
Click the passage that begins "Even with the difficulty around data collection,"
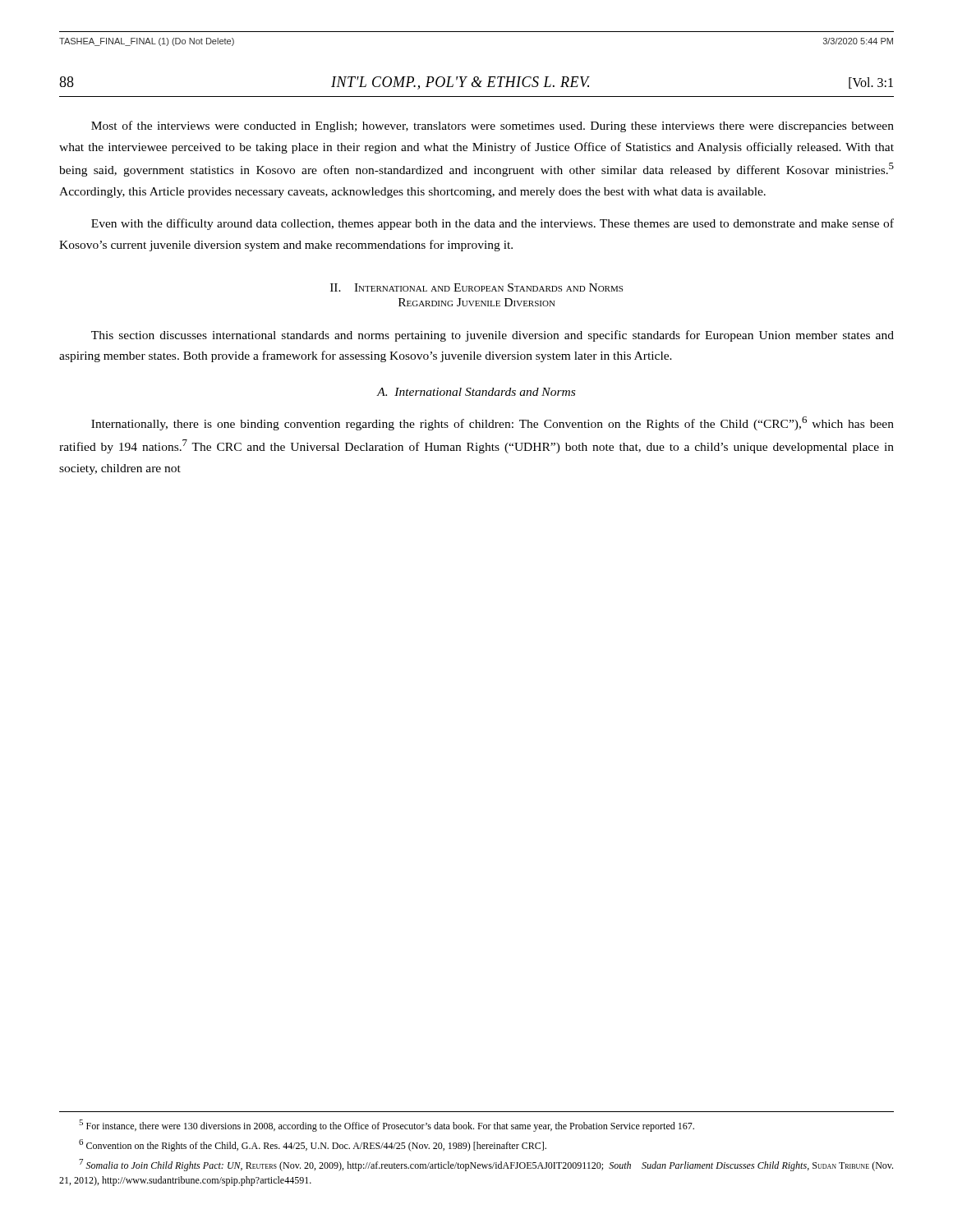click(476, 234)
